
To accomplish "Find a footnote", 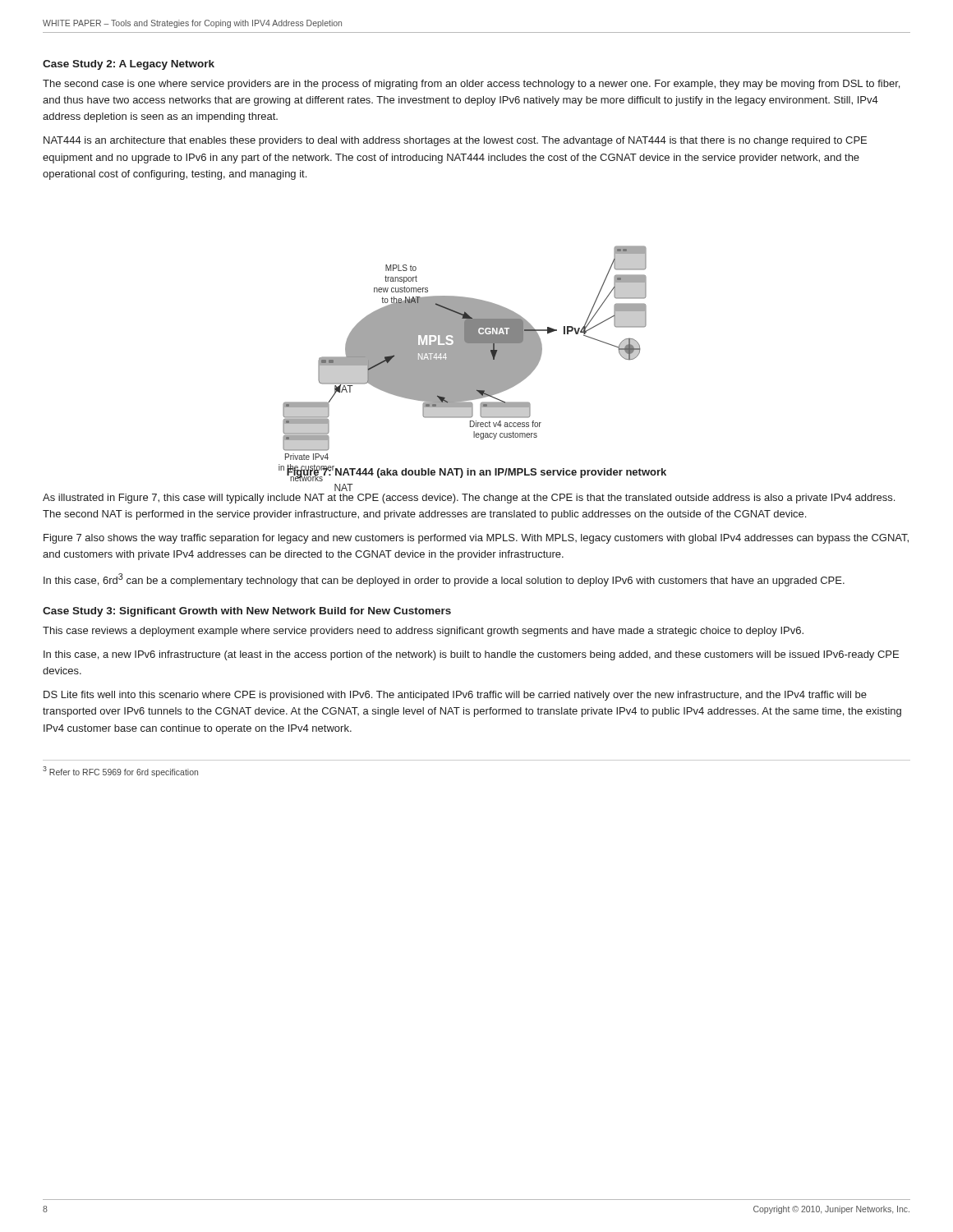I will (121, 770).
